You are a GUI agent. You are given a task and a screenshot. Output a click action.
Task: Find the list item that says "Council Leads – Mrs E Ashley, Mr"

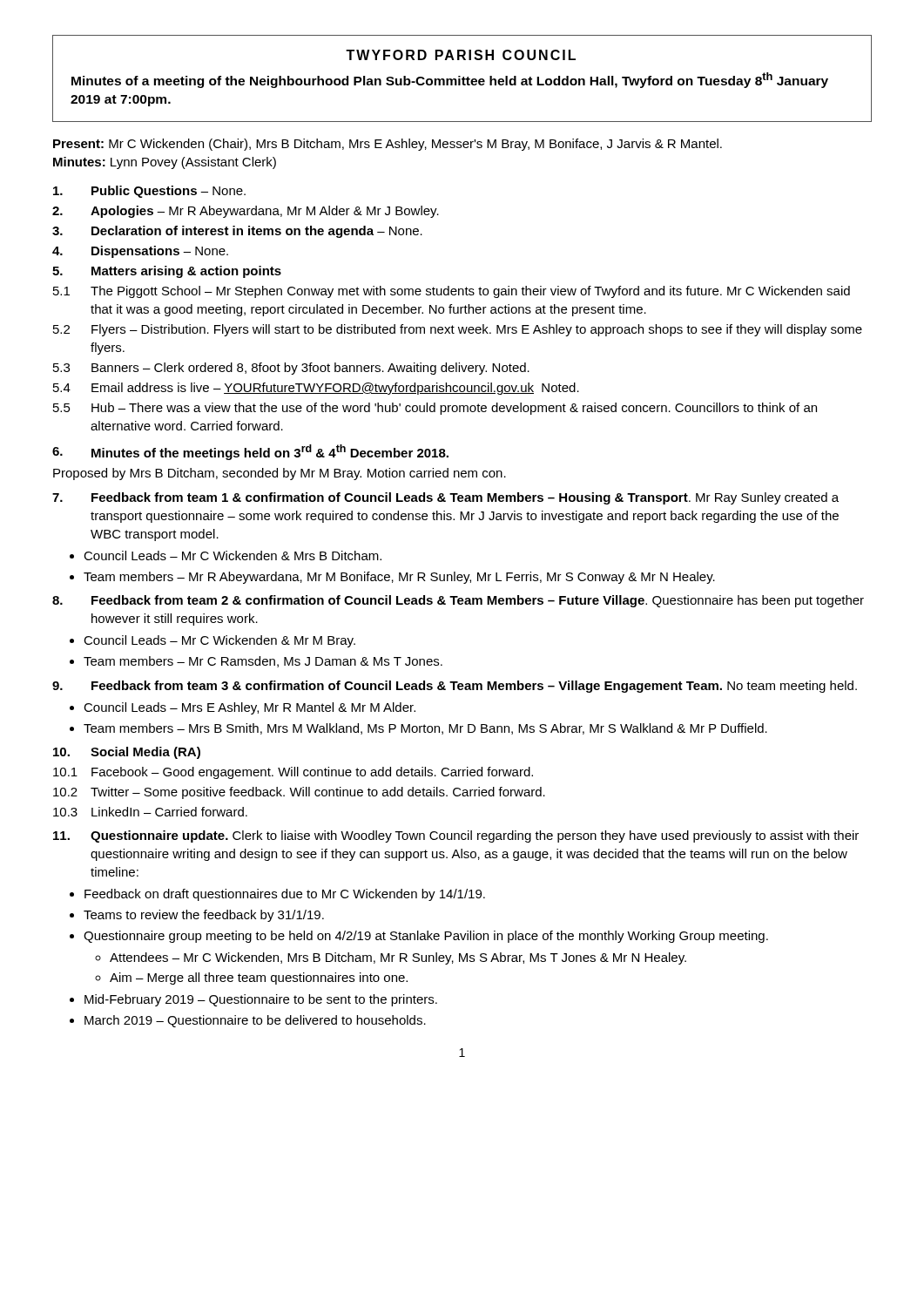[250, 707]
